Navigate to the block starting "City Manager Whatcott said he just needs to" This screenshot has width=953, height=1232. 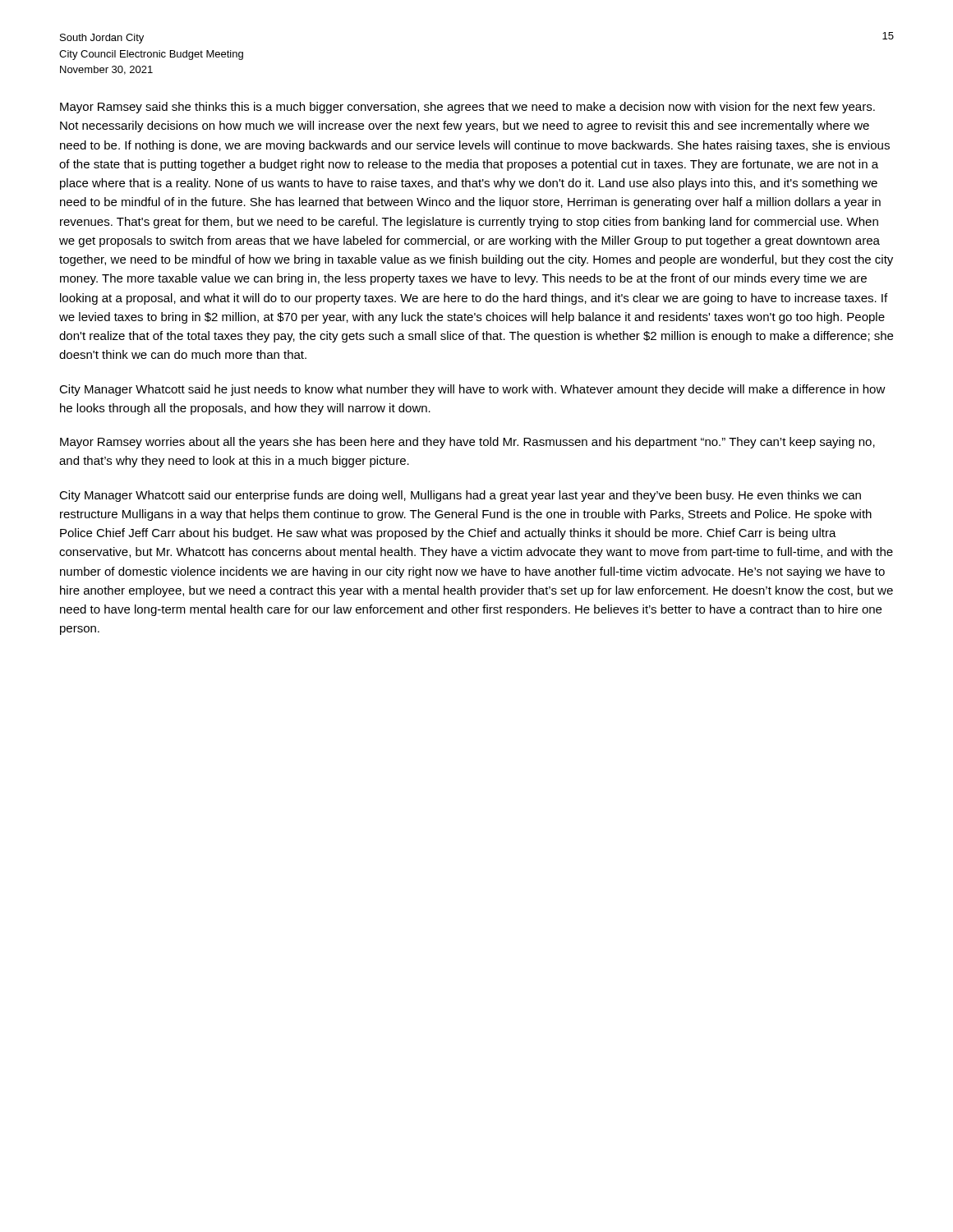tap(472, 398)
